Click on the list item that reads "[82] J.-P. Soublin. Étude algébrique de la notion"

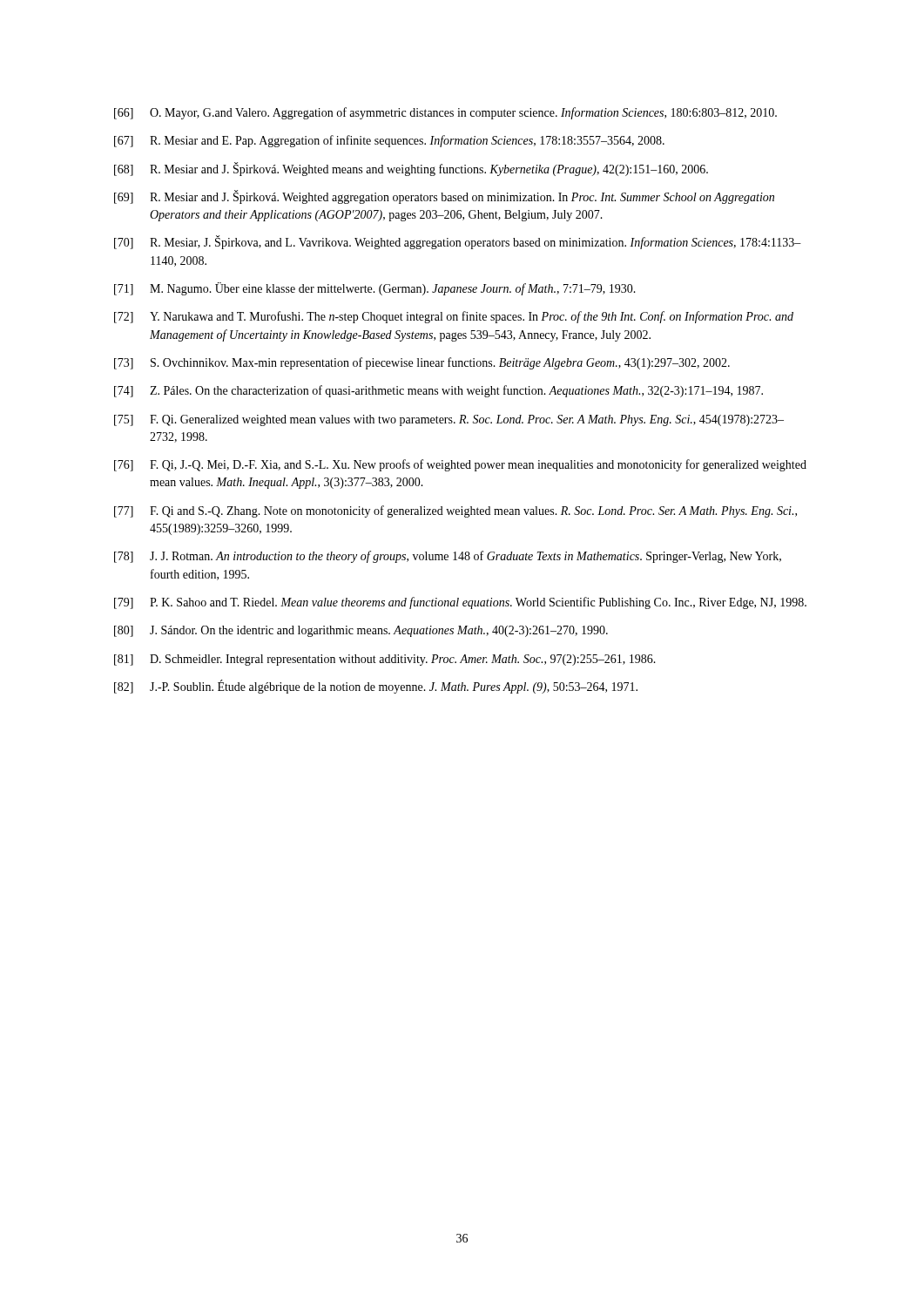(x=462, y=687)
